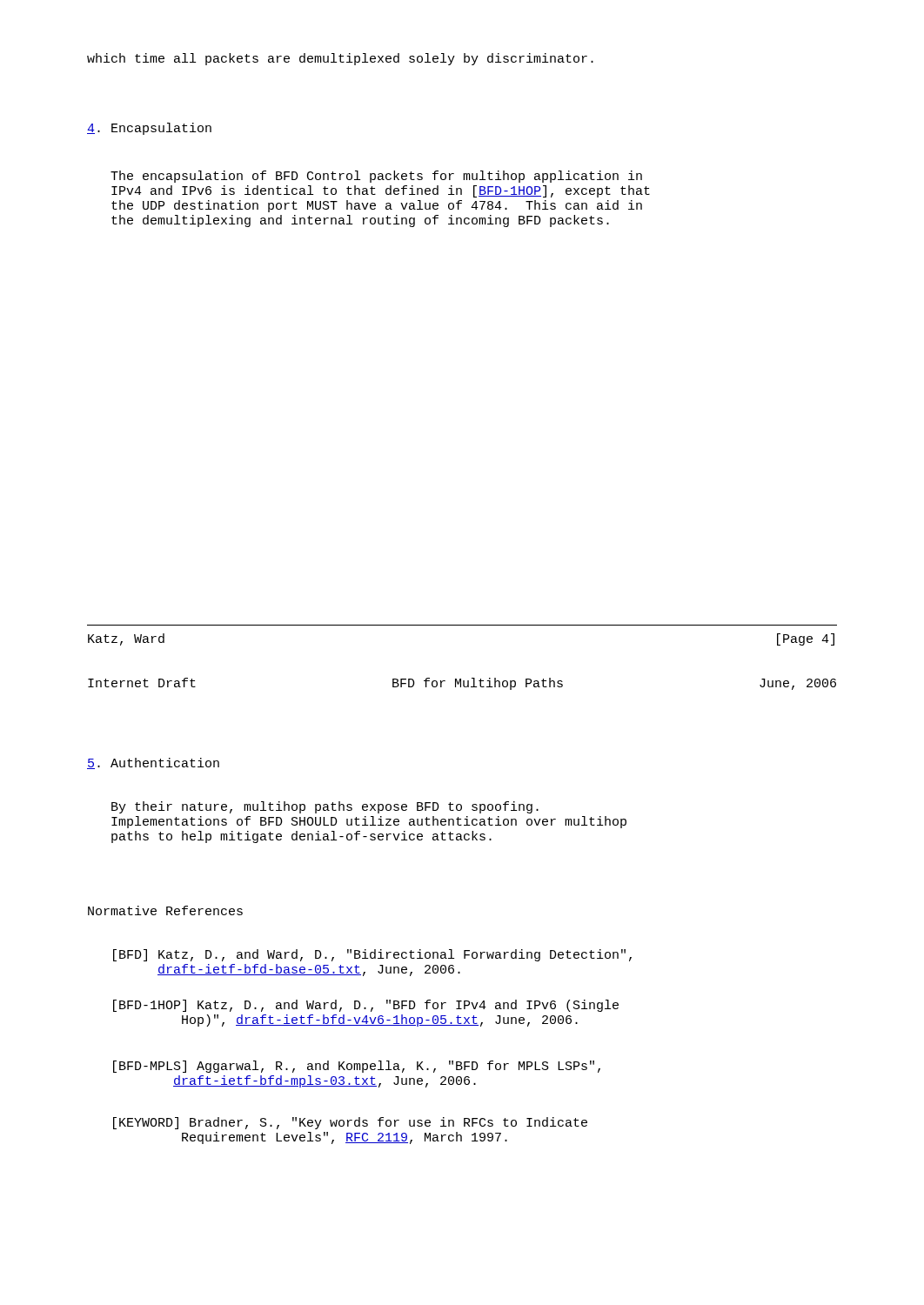
Task: Point to the block starting "The encapsulation of"
Action: 369,199
